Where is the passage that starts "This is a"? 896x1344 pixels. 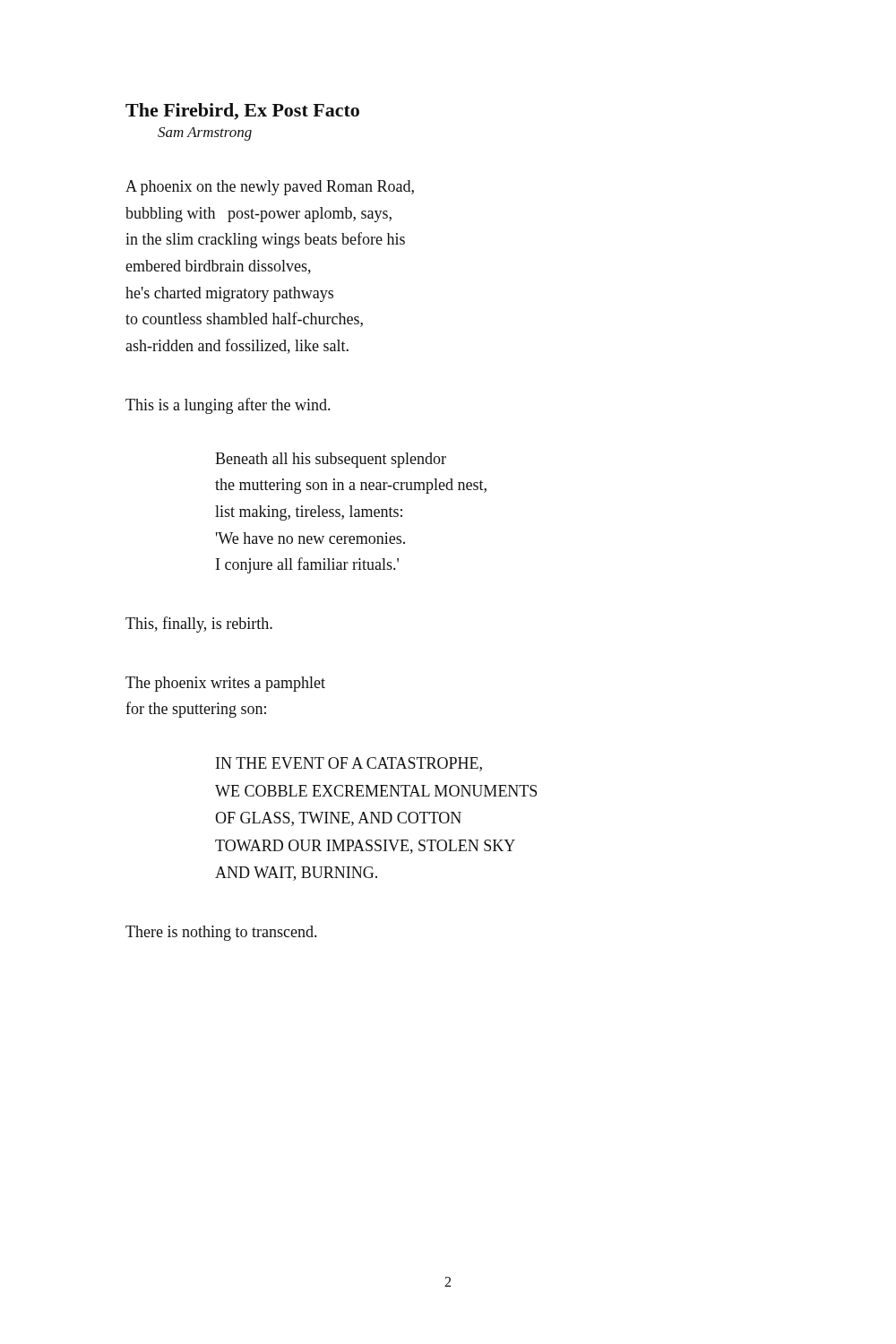point(228,406)
